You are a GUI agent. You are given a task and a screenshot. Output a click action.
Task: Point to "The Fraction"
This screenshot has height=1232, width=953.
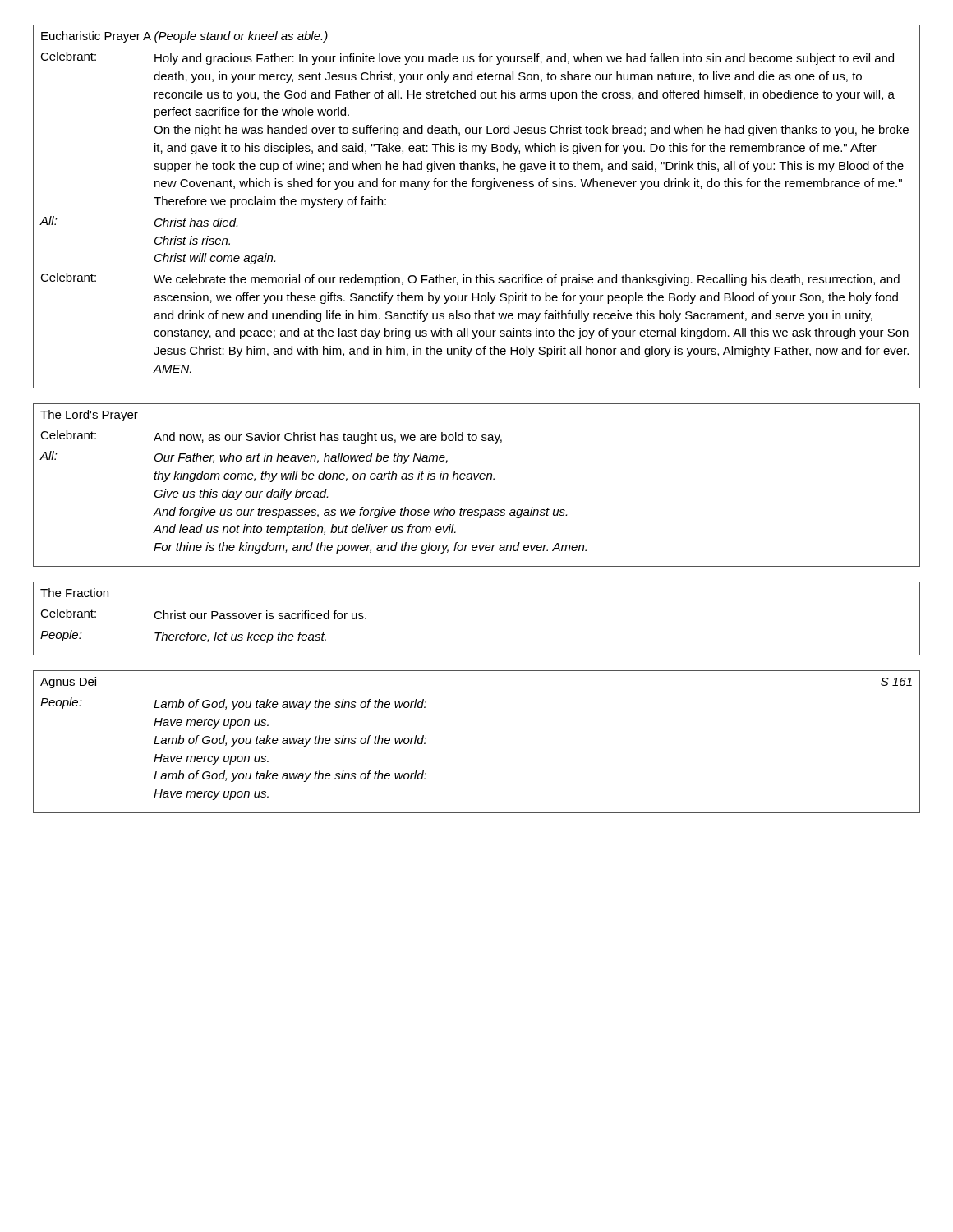[75, 592]
